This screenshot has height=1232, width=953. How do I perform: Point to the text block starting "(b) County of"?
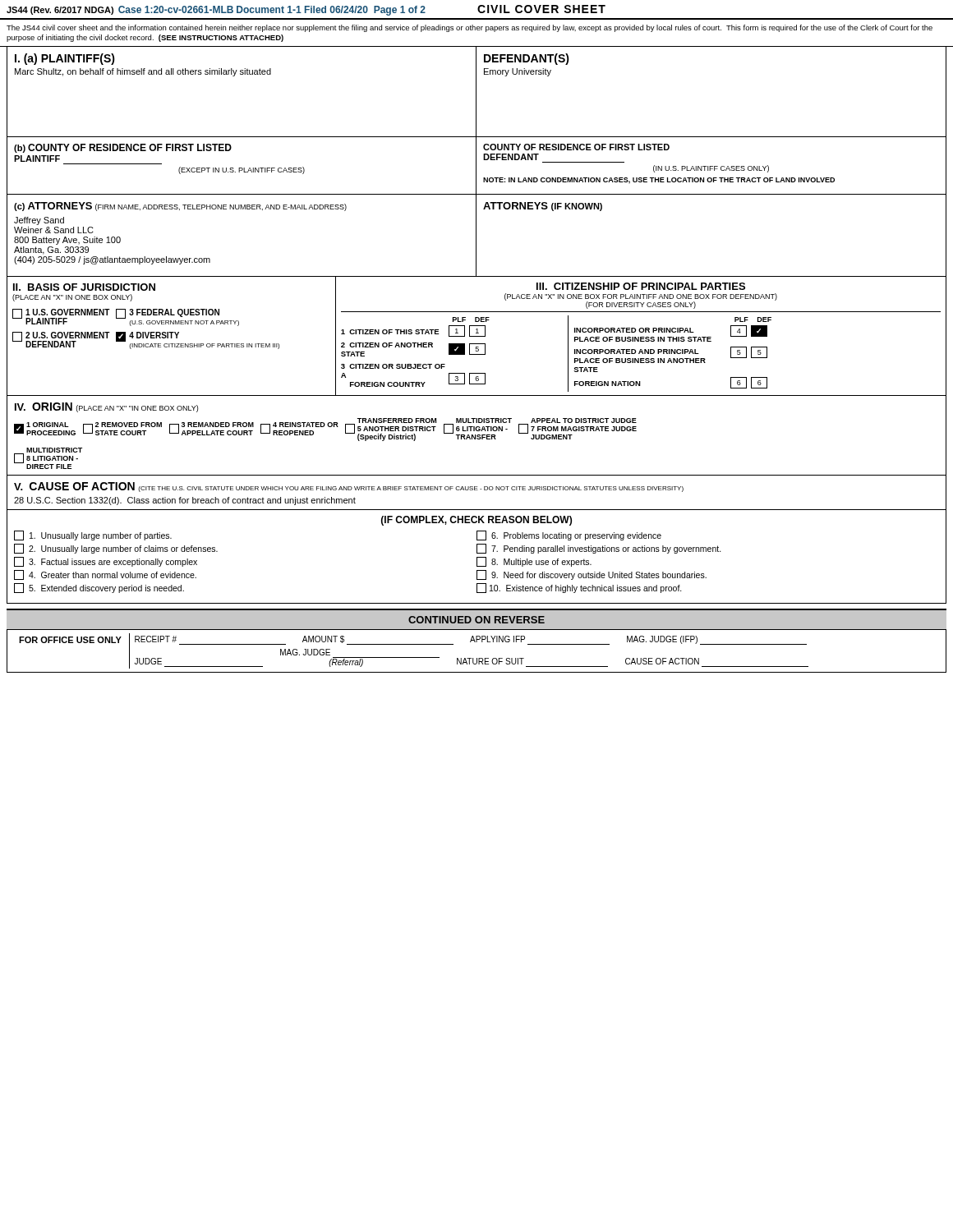(242, 159)
